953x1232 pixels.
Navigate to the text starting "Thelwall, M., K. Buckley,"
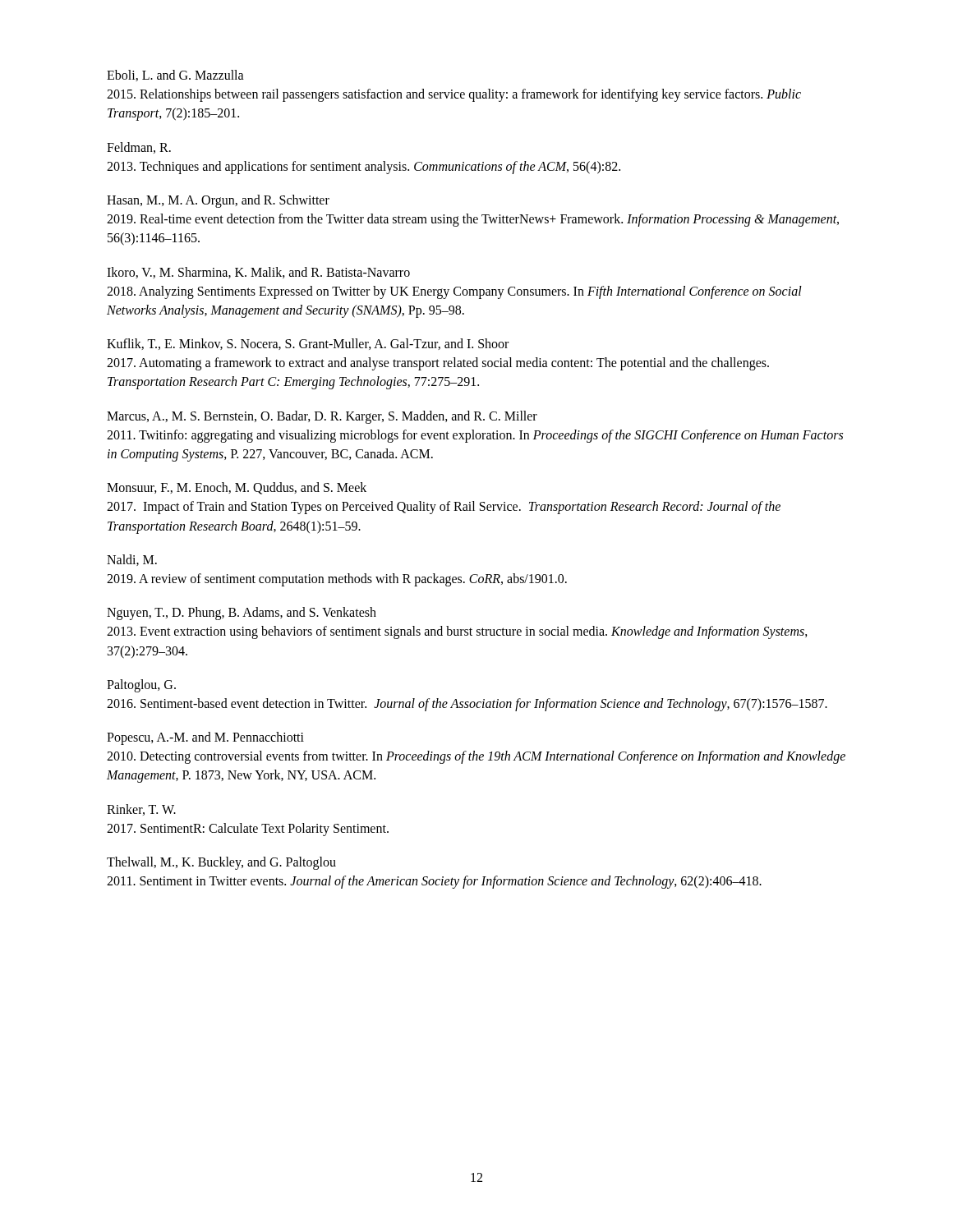tap(476, 872)
